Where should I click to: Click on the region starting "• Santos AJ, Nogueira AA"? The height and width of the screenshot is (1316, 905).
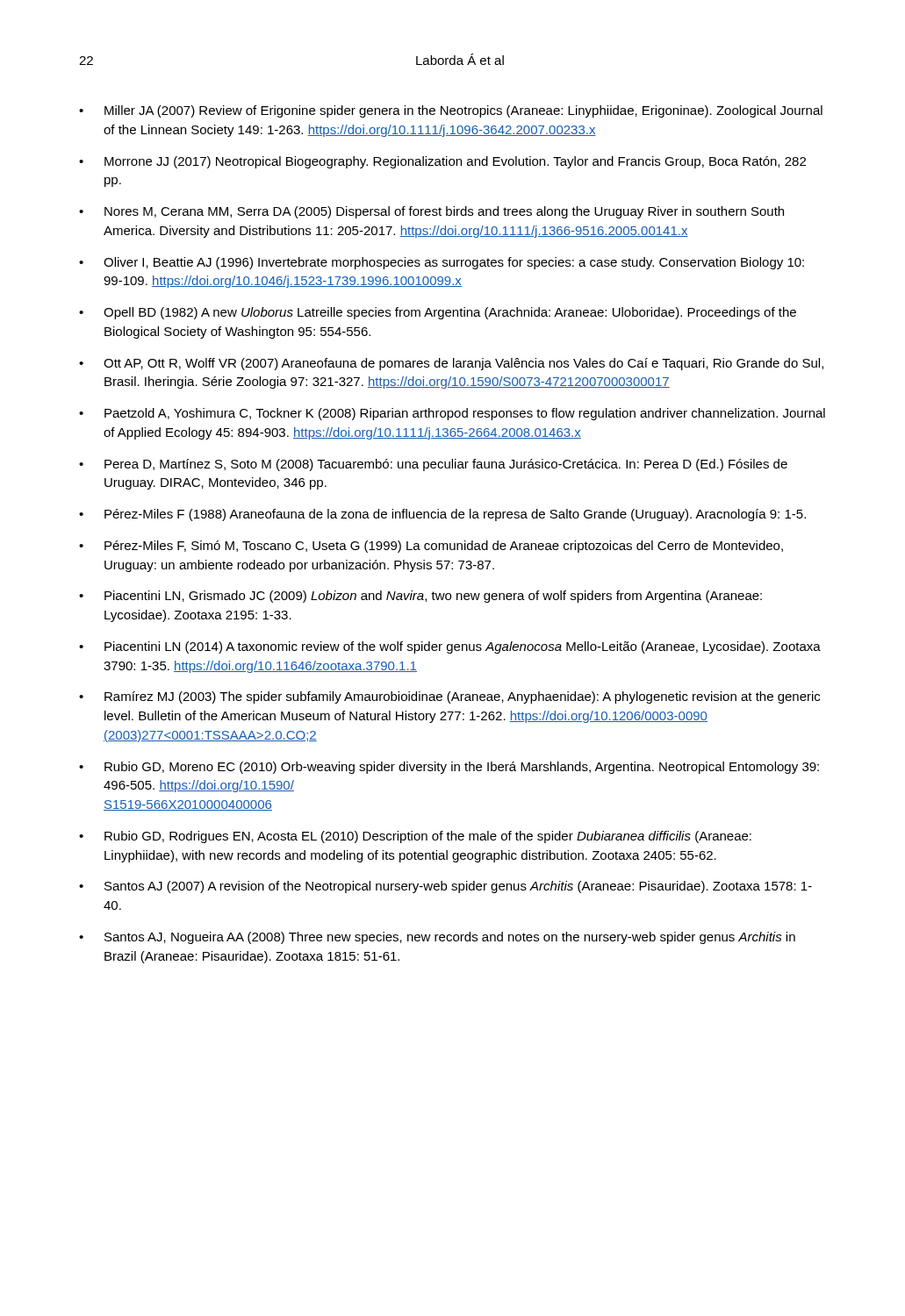(x=452, y=946)
